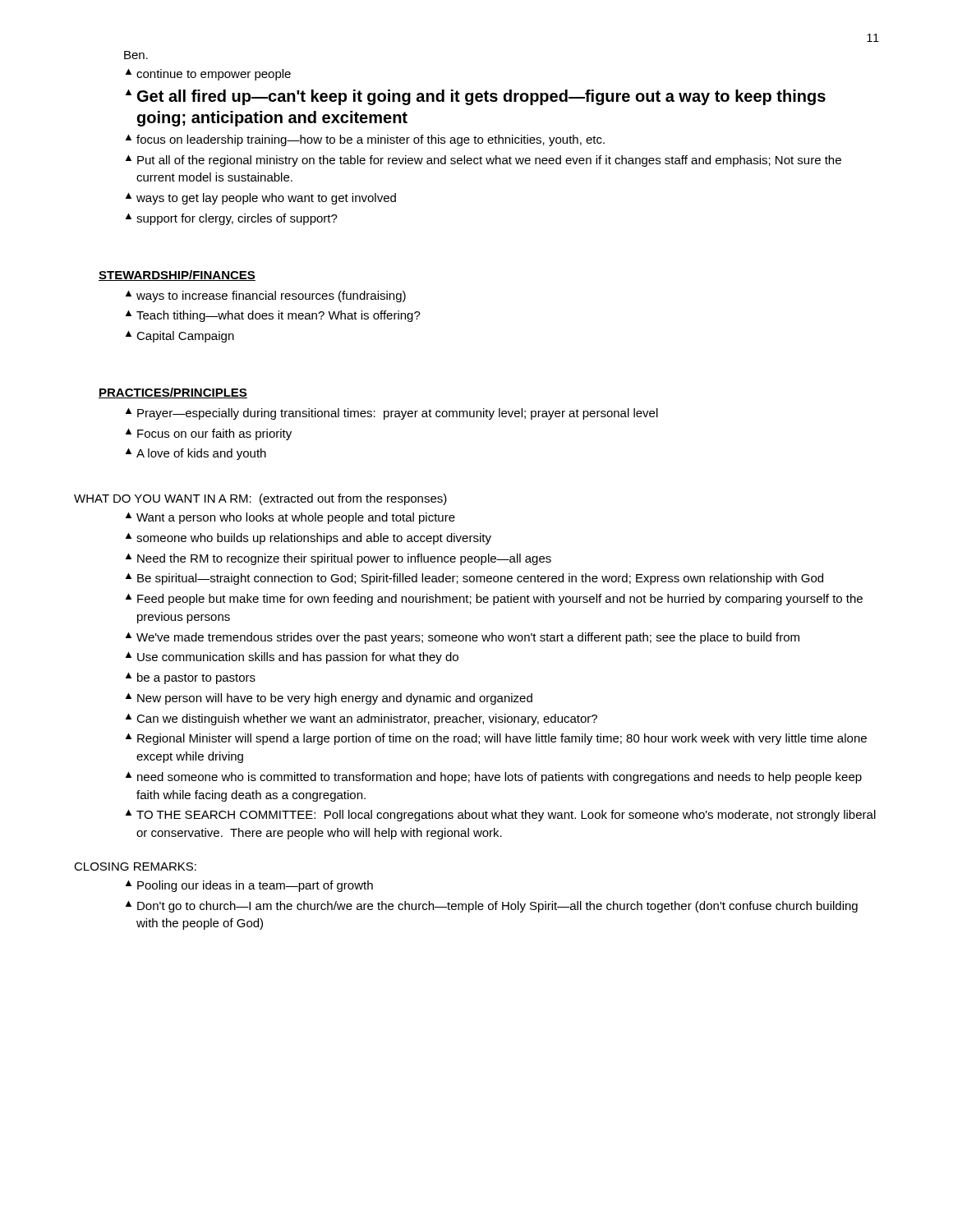Locate the text starting "▲ Regional Minister"
953x1232 pixels.
tap(501, 747)
